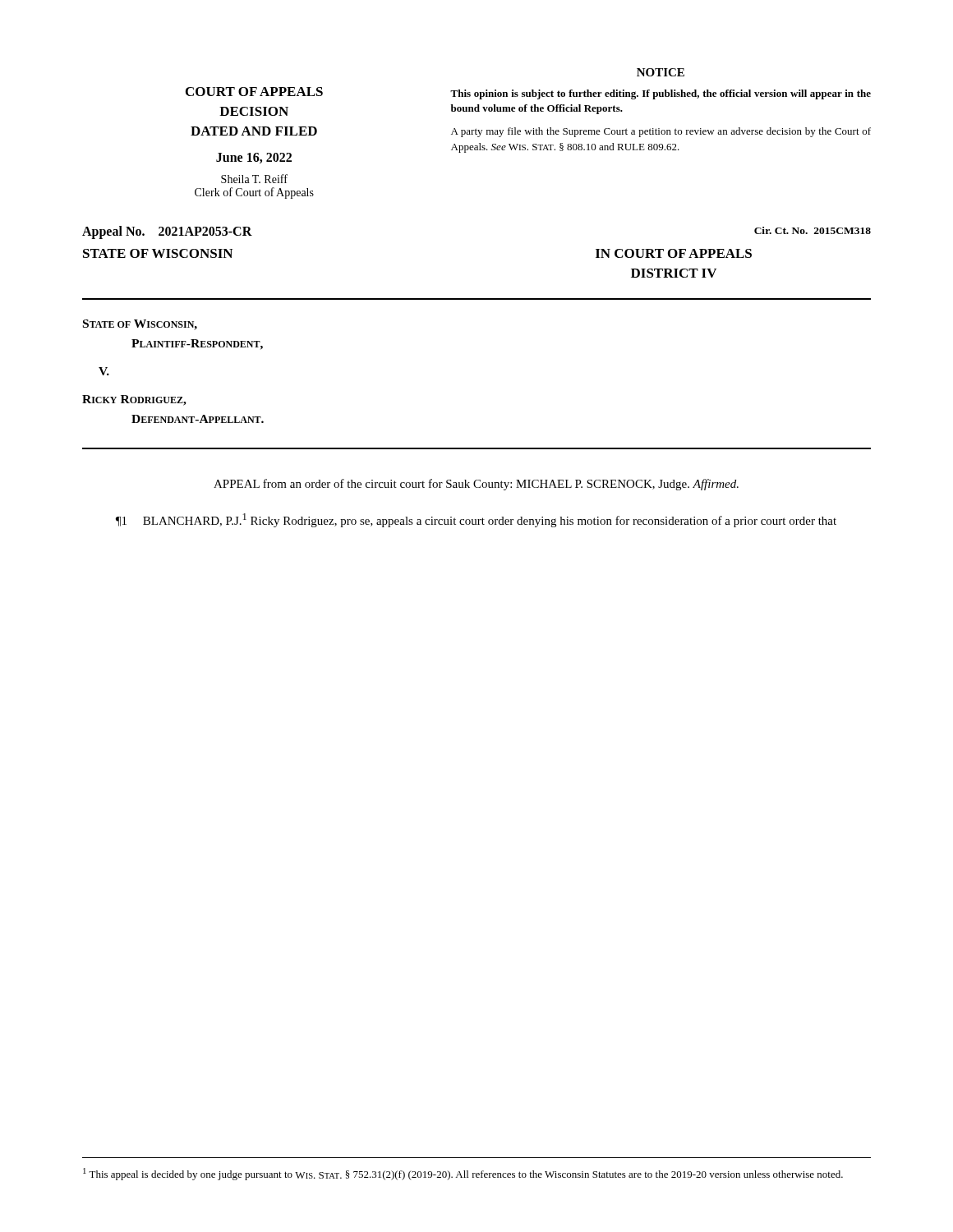This screenshot has height=1232, width=953.
Task: Select the block starting "Appeal No. 2021AP2053-CR"
Action: click(167, 243)
